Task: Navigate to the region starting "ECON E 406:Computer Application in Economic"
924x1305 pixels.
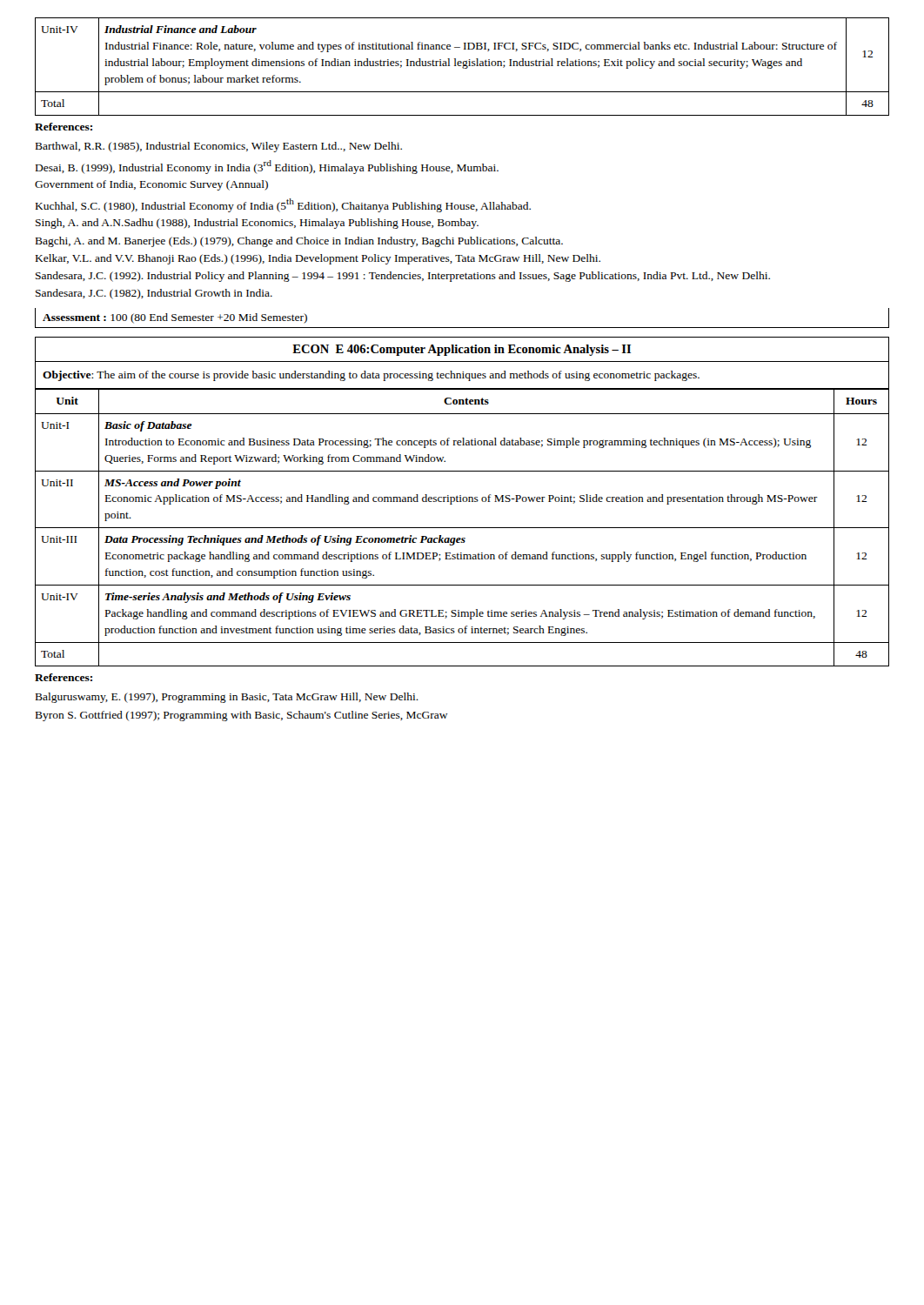Action: pos(462,349)
